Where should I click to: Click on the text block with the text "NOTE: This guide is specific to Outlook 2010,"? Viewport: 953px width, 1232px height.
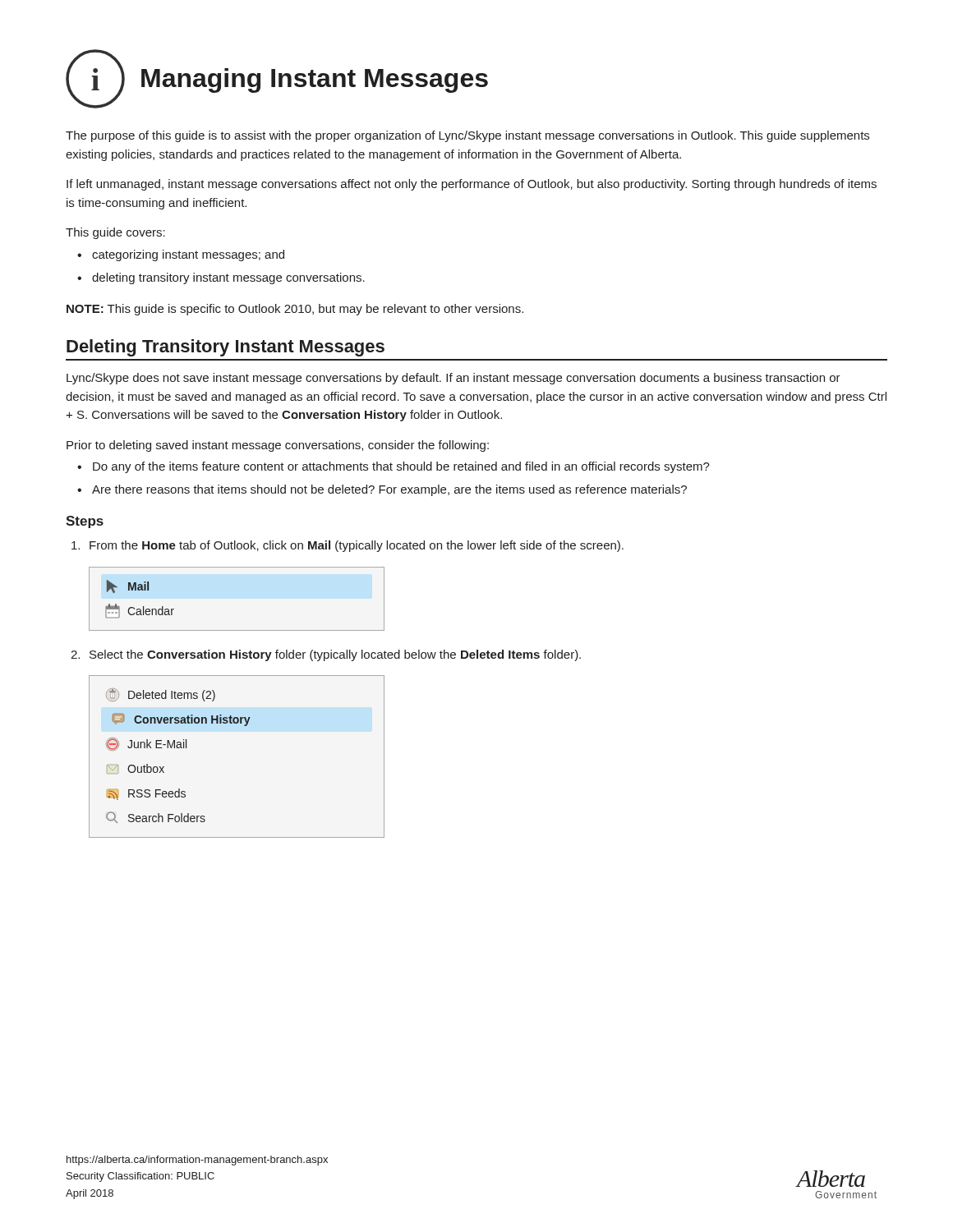tap(295, 308)
